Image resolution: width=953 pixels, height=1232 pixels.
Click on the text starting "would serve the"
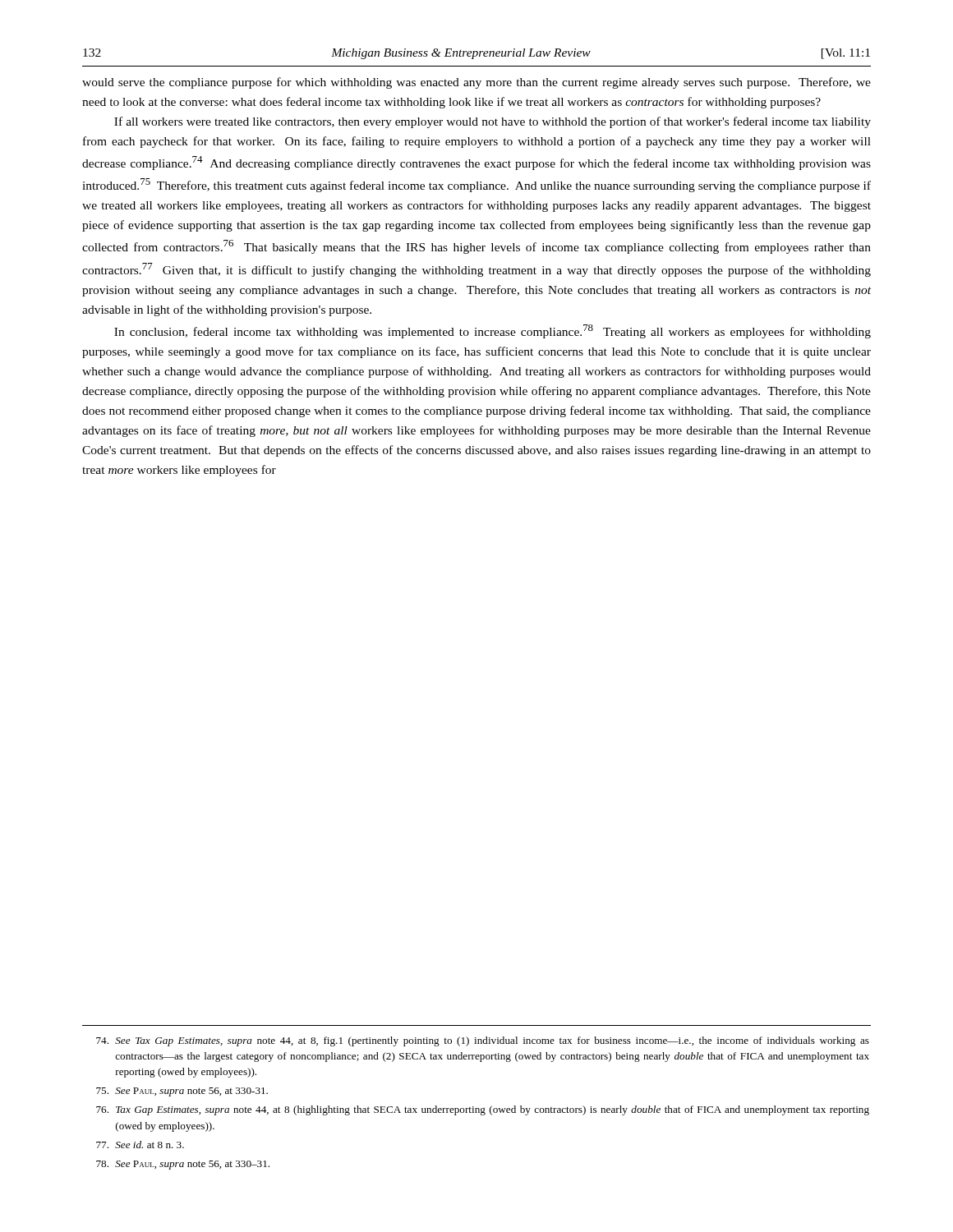coord(476,92)
